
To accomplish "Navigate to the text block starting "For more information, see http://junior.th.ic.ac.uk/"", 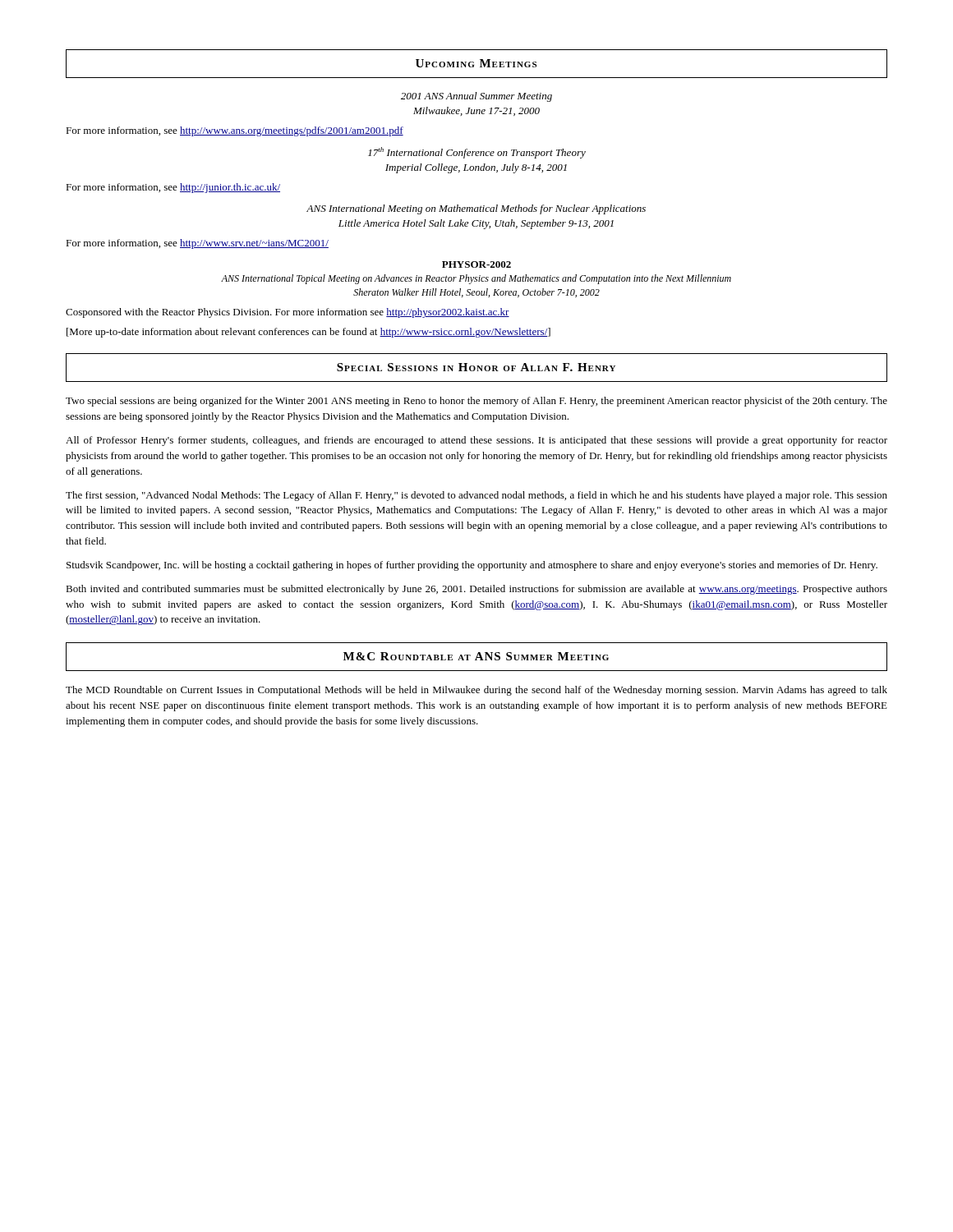I will 173,187.
